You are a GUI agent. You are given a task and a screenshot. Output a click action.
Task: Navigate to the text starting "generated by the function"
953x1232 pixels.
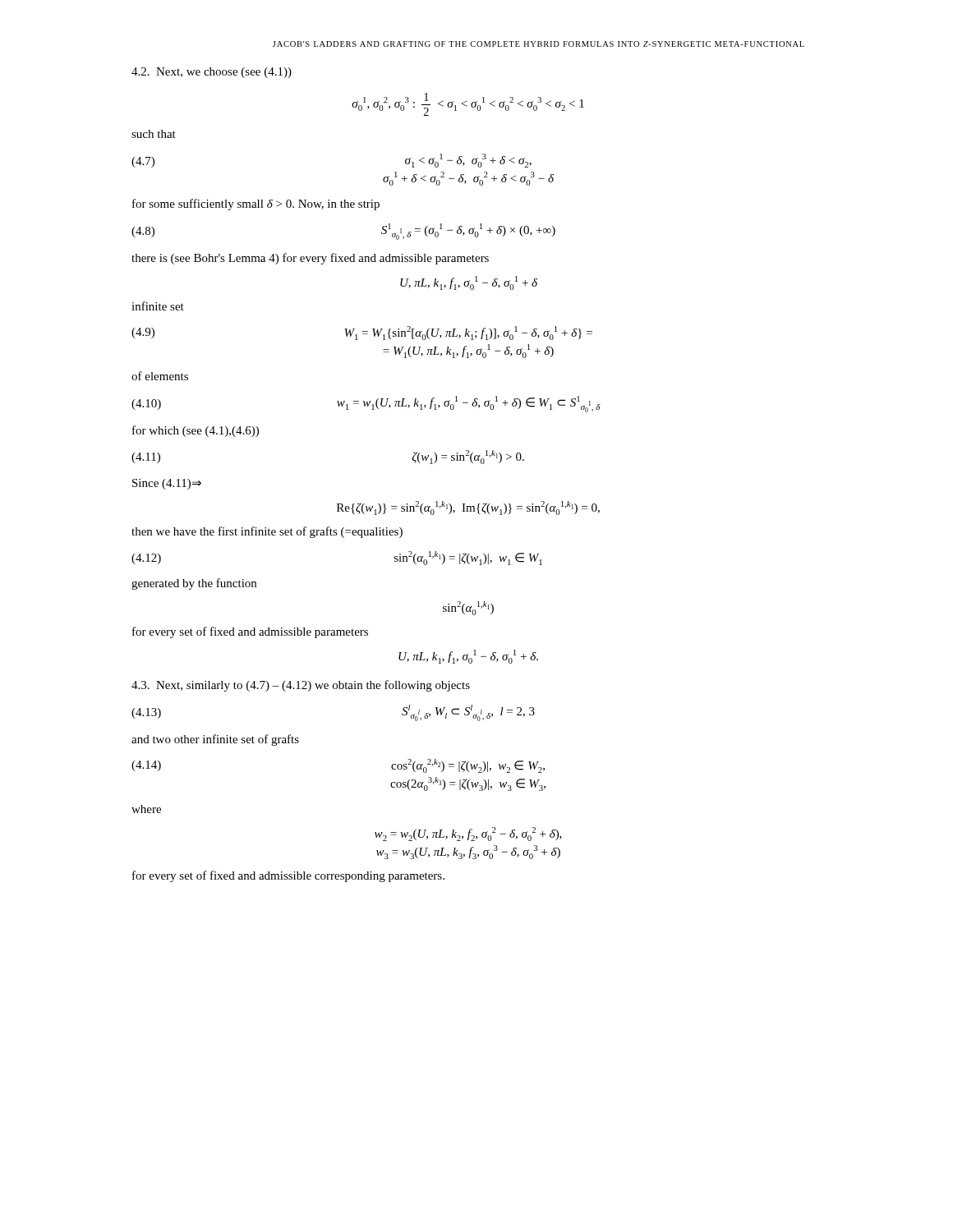coord(194,583)
